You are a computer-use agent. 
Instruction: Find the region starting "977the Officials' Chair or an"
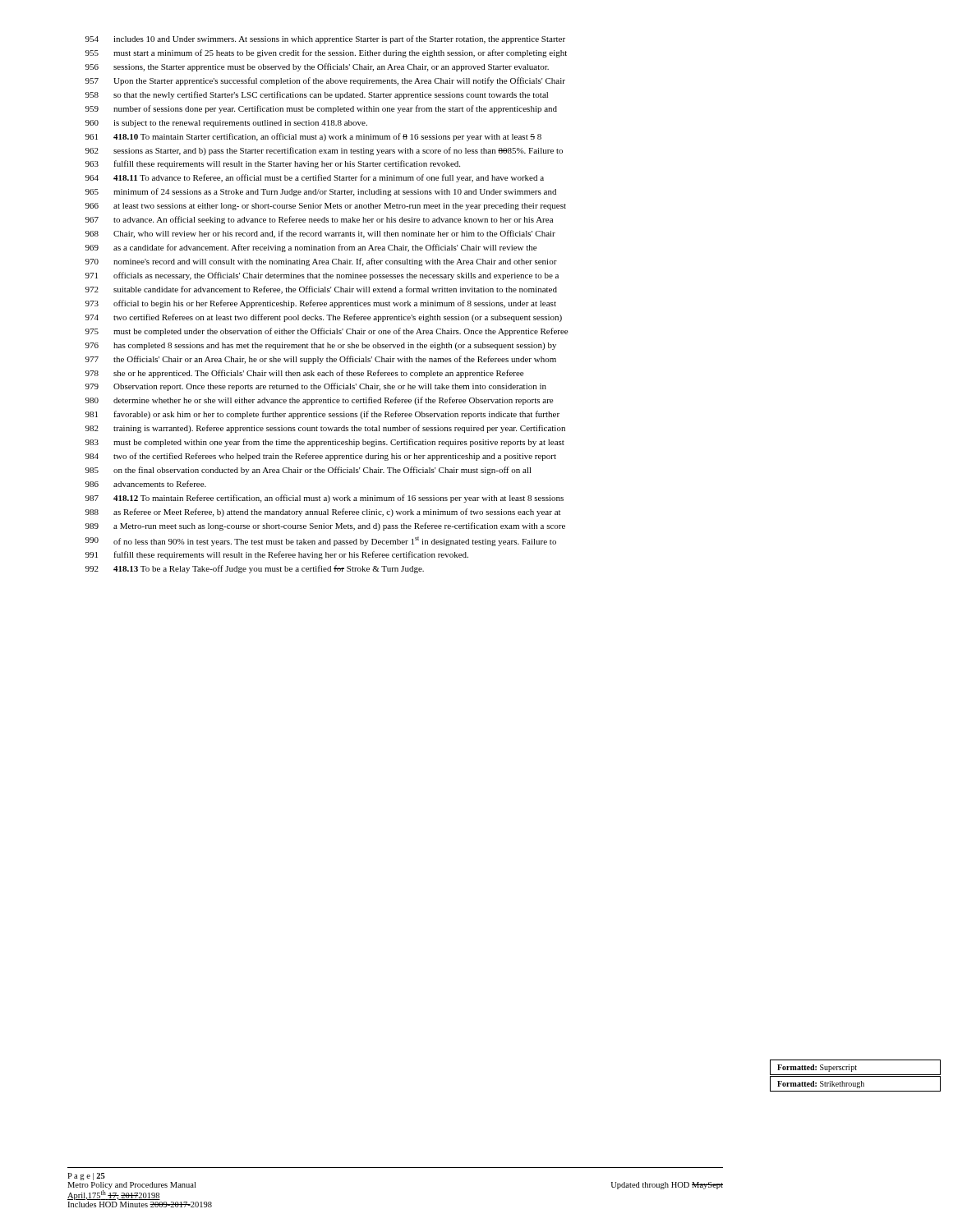(395, 359)
